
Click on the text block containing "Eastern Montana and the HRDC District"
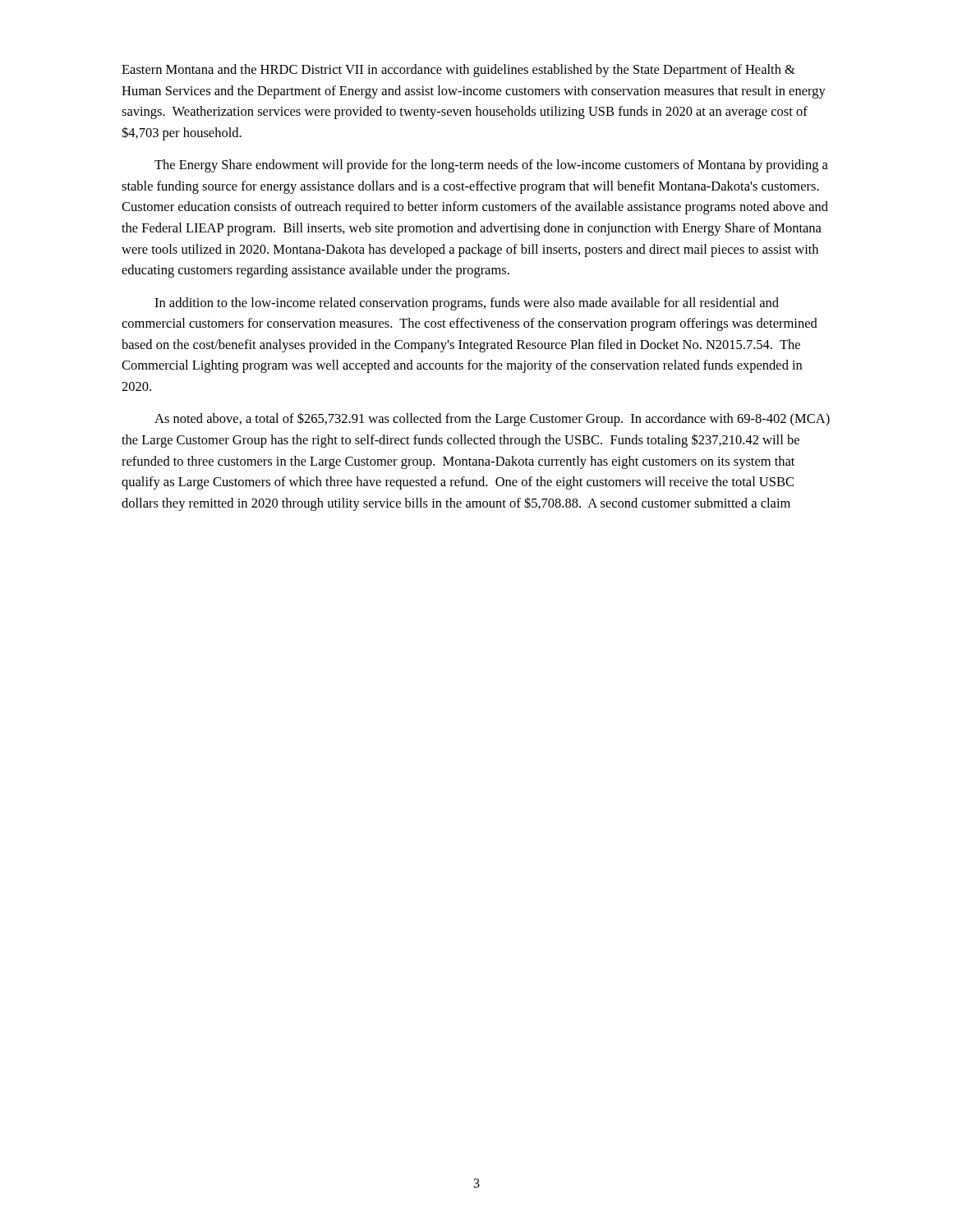[476, 286]
